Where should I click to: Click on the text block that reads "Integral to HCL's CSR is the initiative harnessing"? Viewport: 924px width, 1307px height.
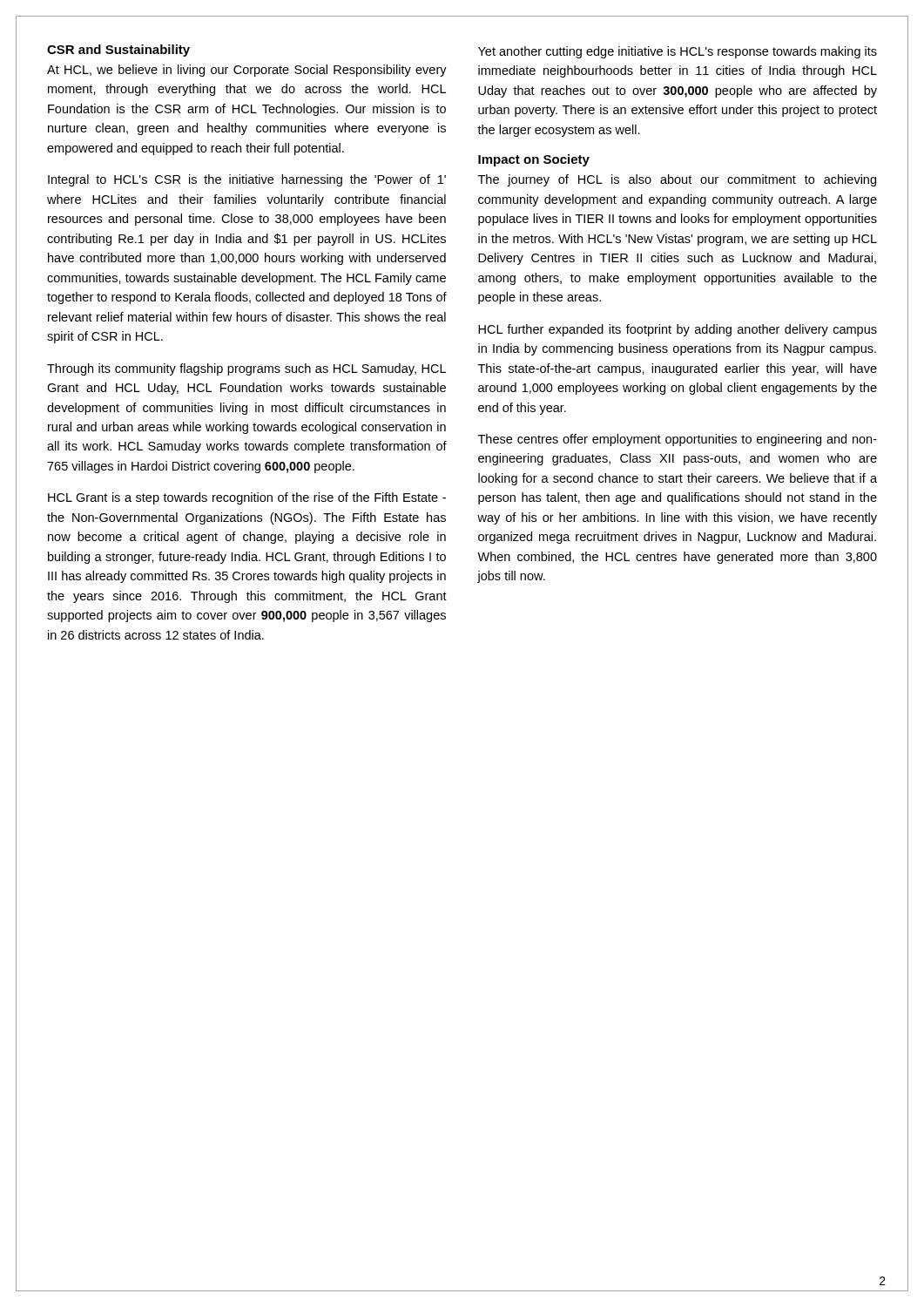pos(247,258)
